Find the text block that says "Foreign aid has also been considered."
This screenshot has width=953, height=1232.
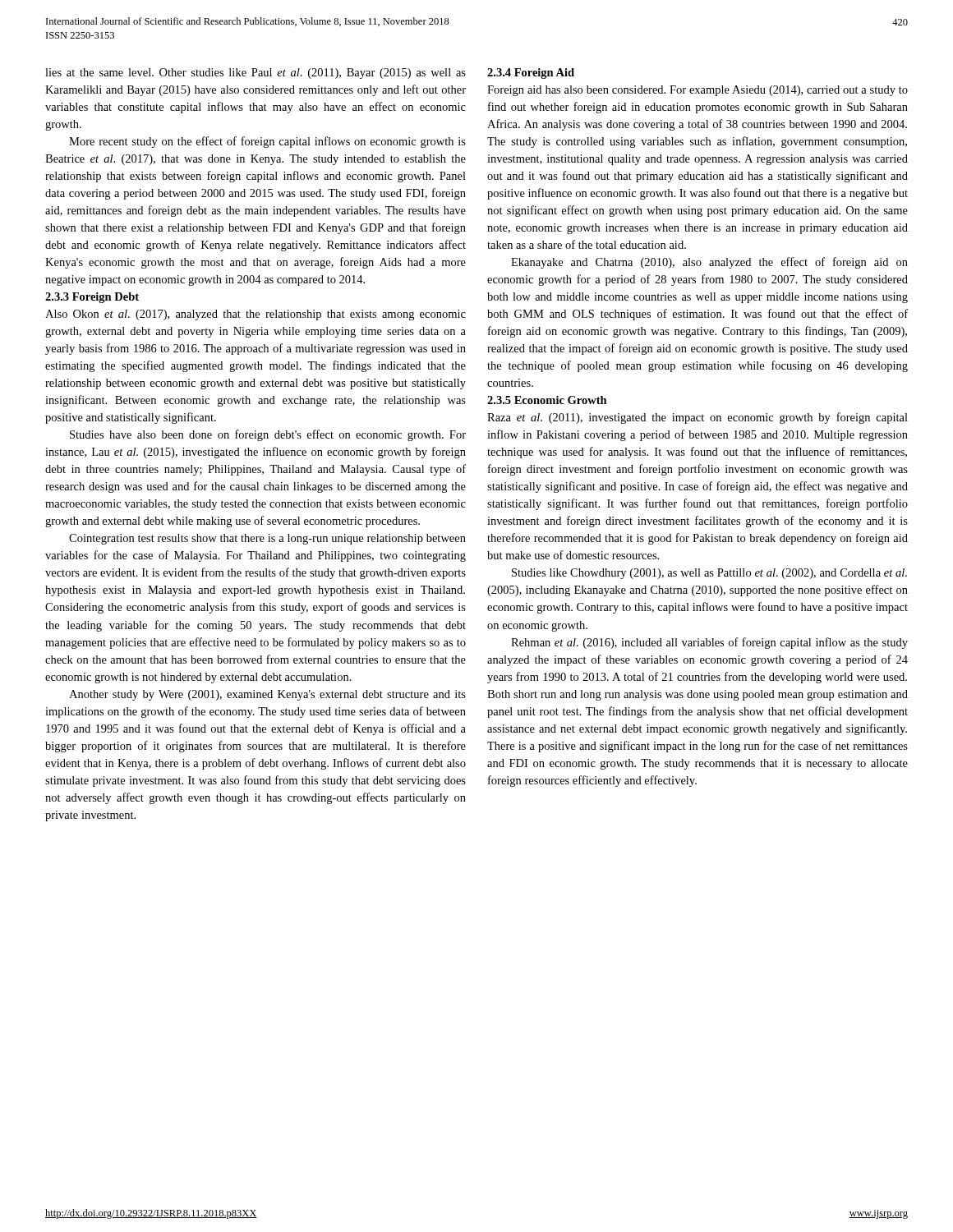[x=698, y=168]
